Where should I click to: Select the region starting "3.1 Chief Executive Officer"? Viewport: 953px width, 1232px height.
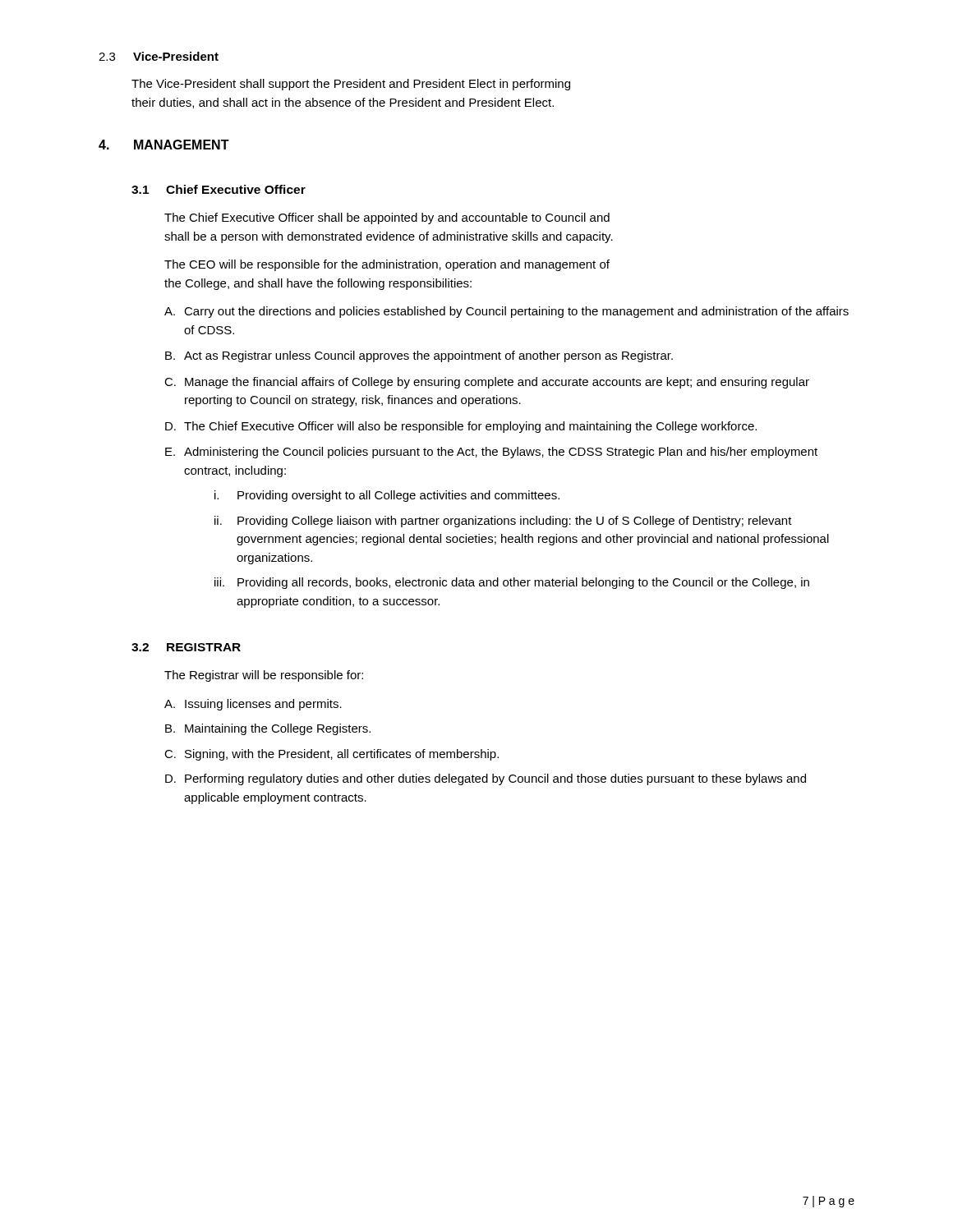pos(218,190)
